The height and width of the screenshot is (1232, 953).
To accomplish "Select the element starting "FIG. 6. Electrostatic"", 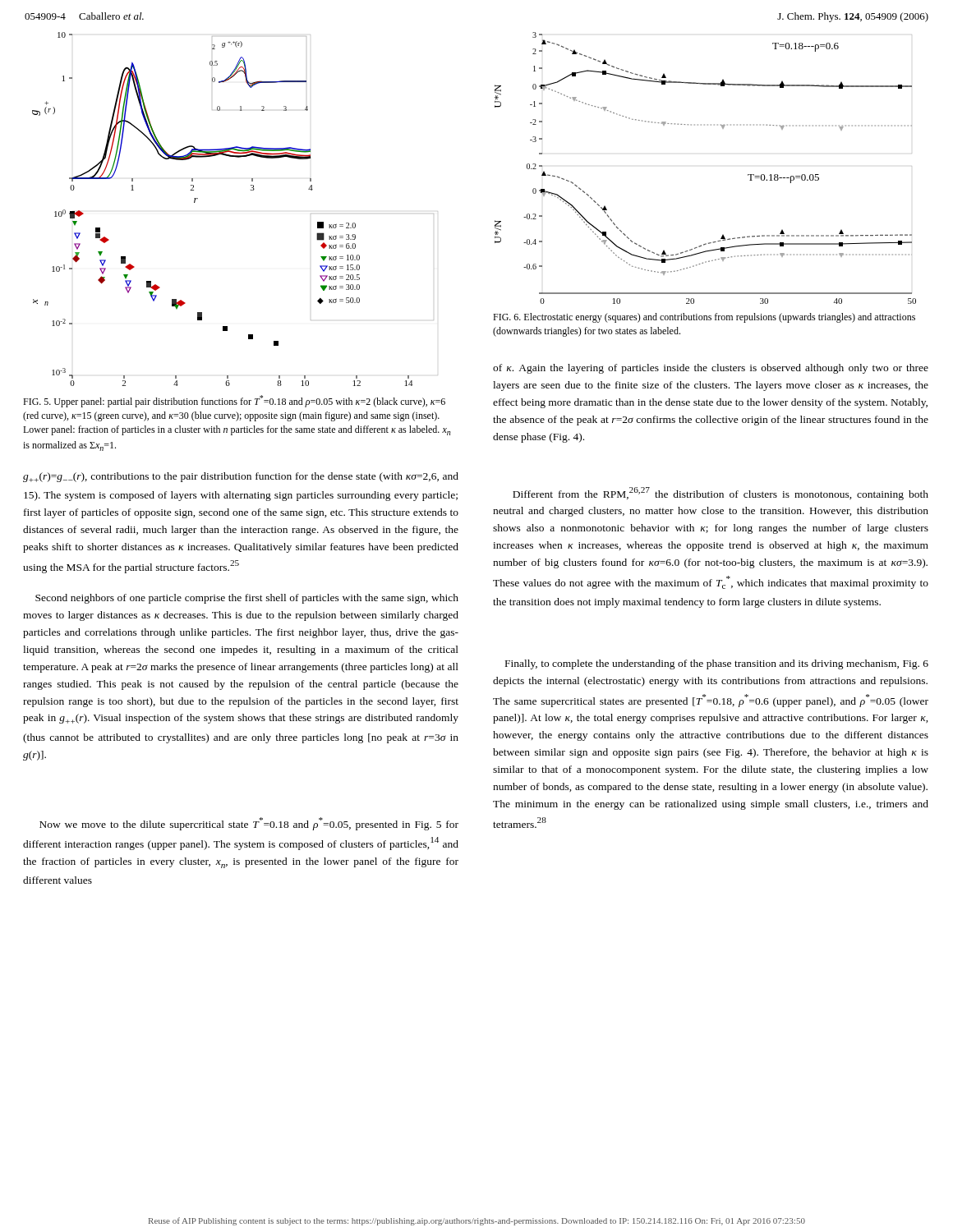I will [704, 324].
